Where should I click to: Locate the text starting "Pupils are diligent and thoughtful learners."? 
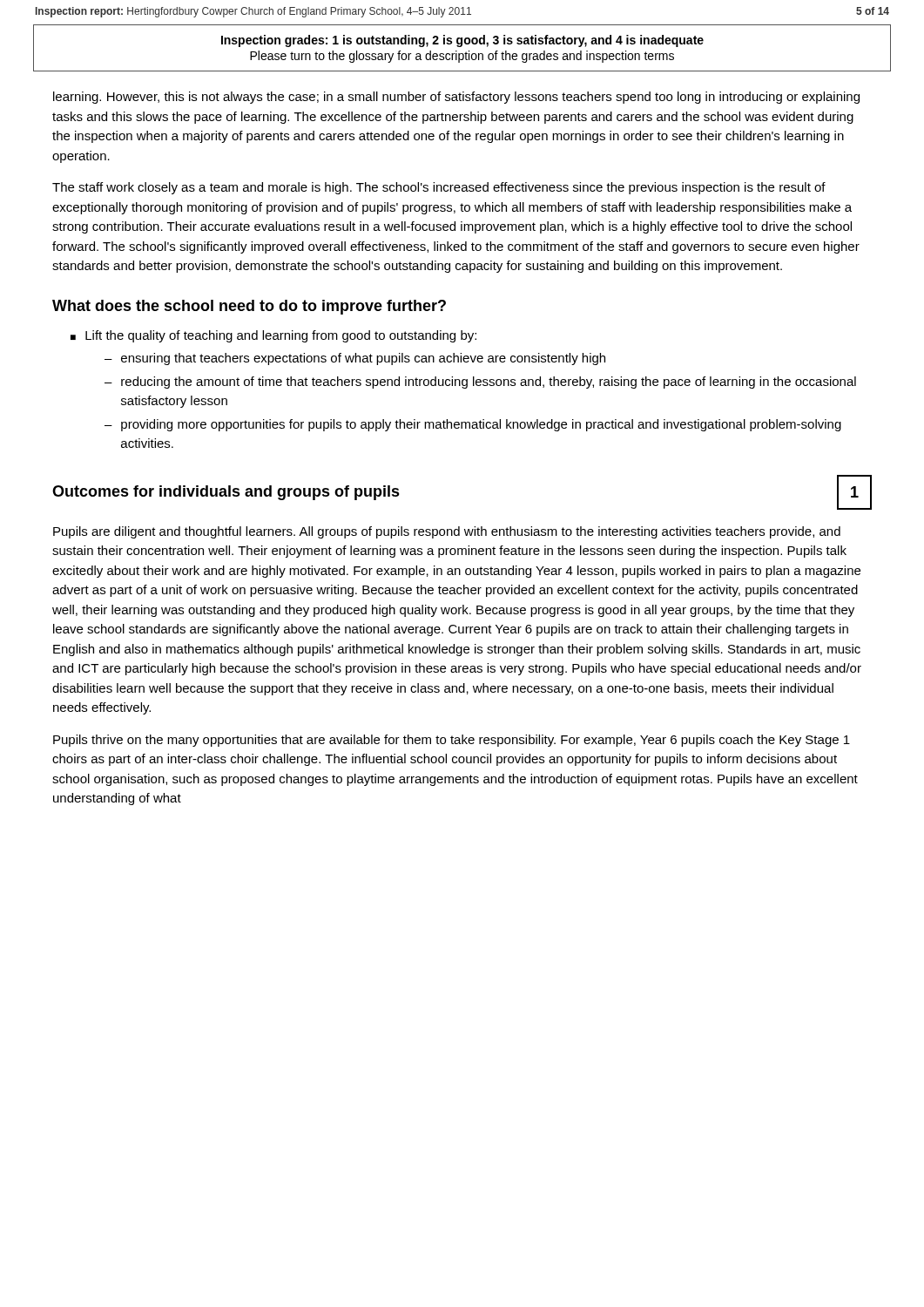click(x=457, y=619)
